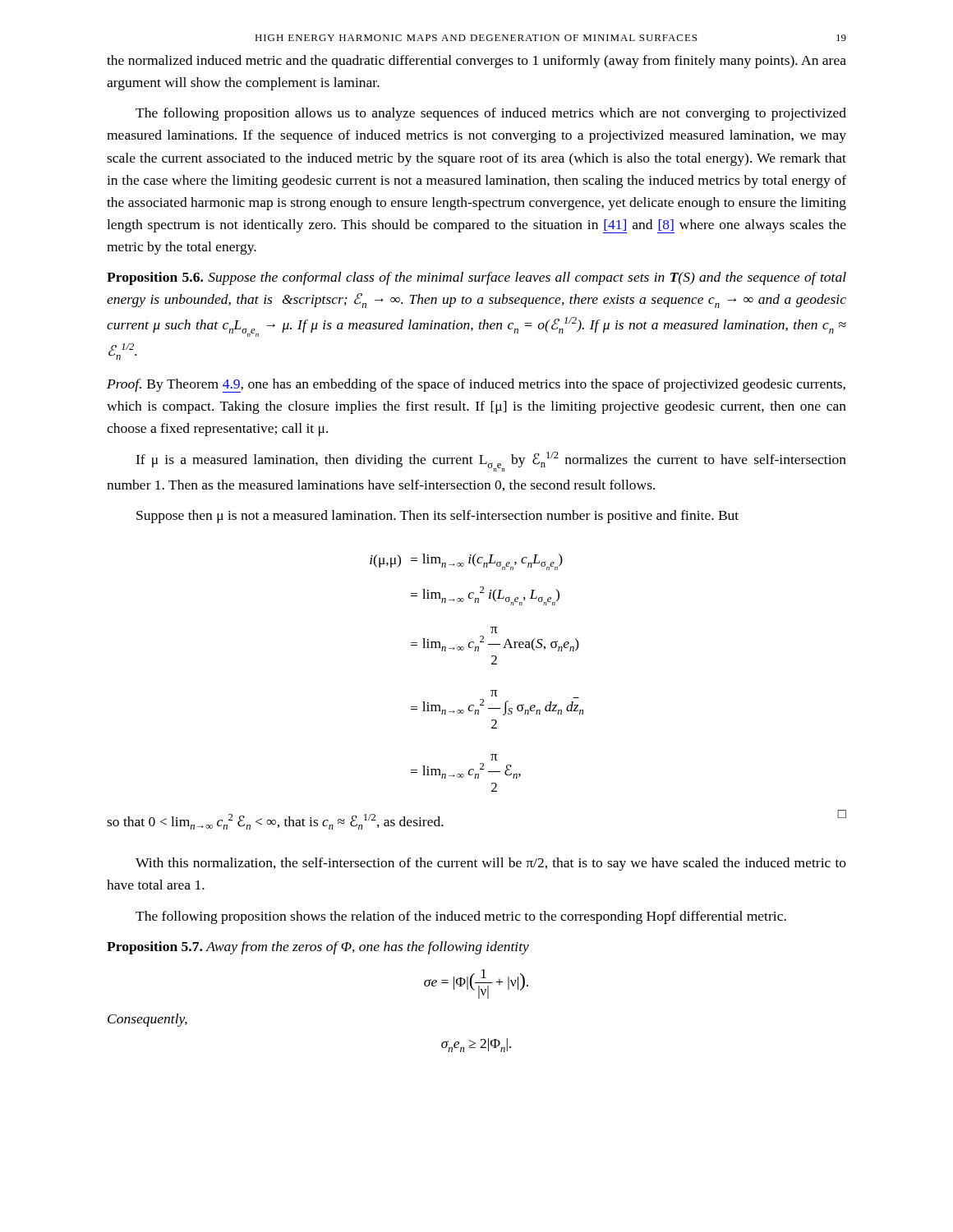Viewport: 953px width, 1232px height.
Task: Find the passage starting "σe = |Φ|(1|ν| + |ν|)."
Action: click(476, 983)
